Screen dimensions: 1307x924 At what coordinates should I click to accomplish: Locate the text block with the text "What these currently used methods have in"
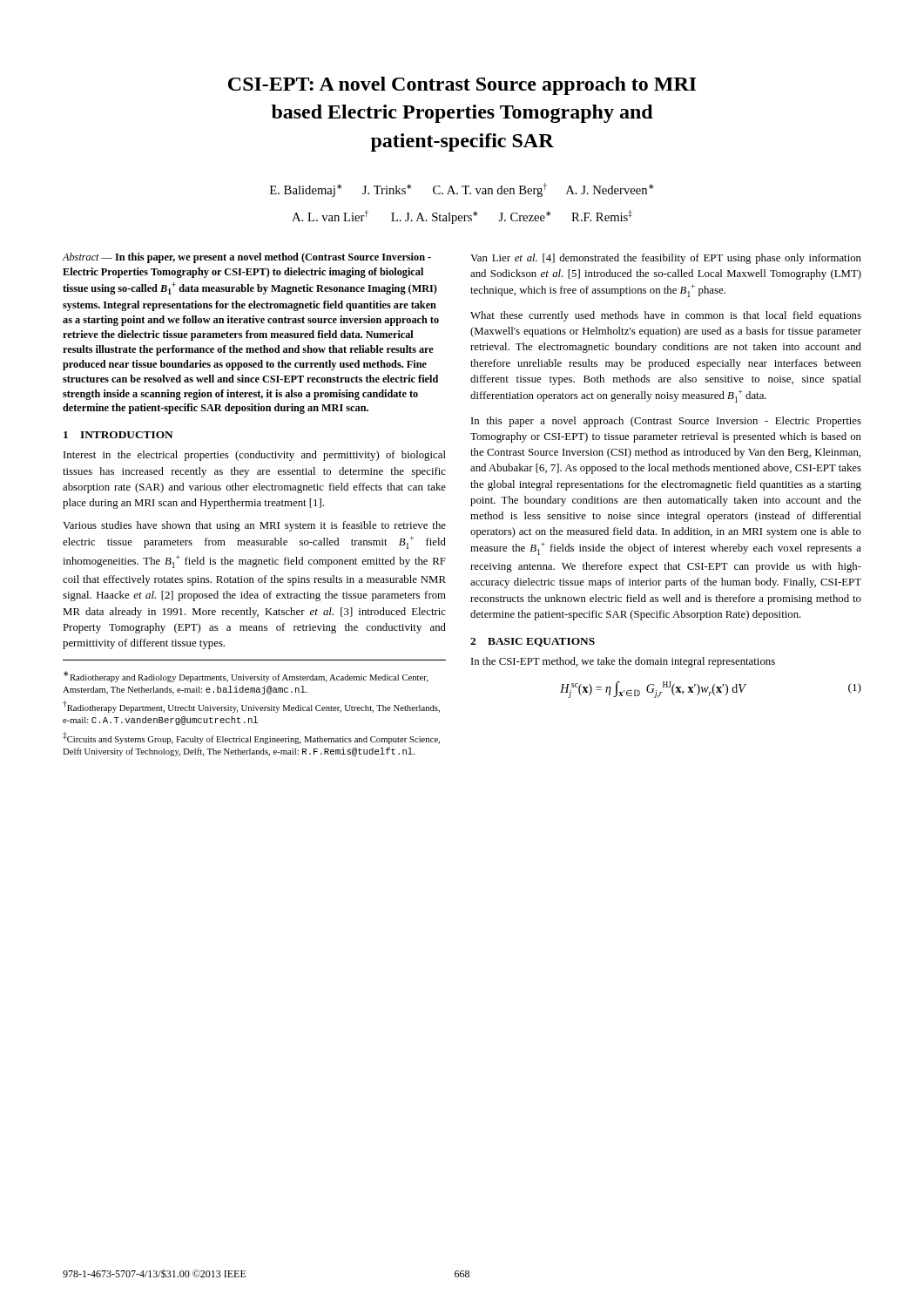coord(666,357)
